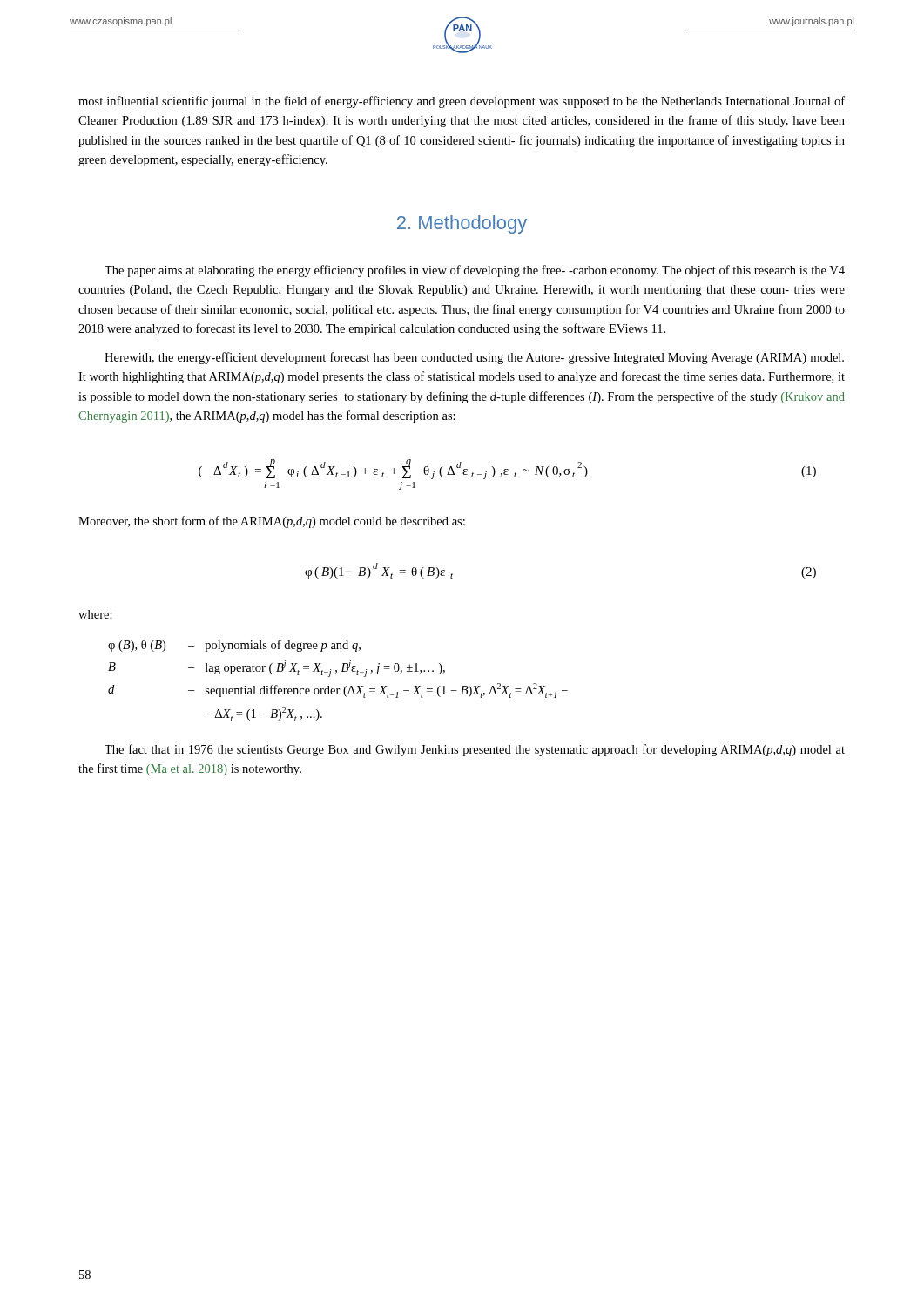
Task: Select the passage starting "The fact that in"
Action: coord(462,759)
